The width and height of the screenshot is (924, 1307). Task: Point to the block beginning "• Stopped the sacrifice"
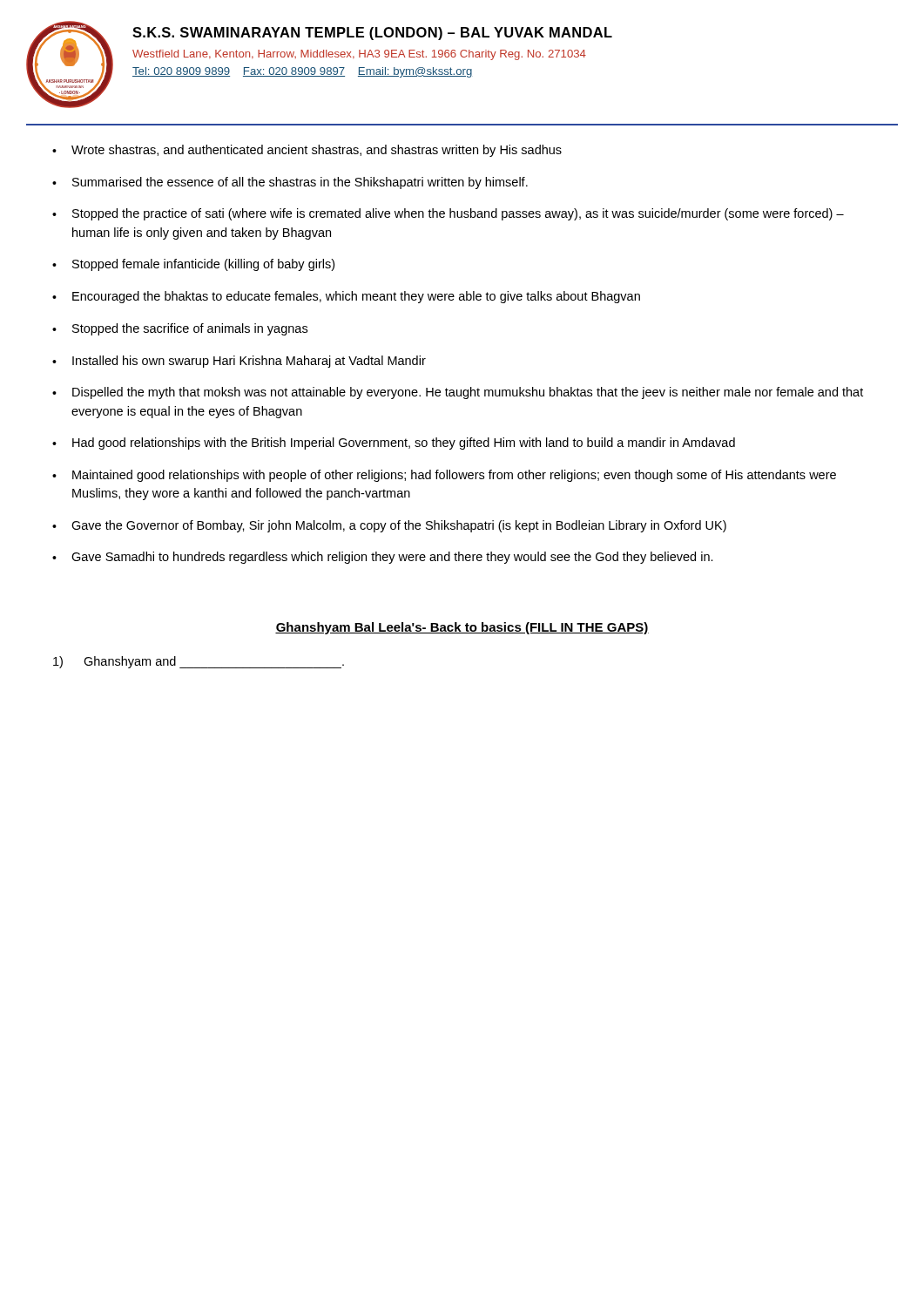[x=180, y=329]
